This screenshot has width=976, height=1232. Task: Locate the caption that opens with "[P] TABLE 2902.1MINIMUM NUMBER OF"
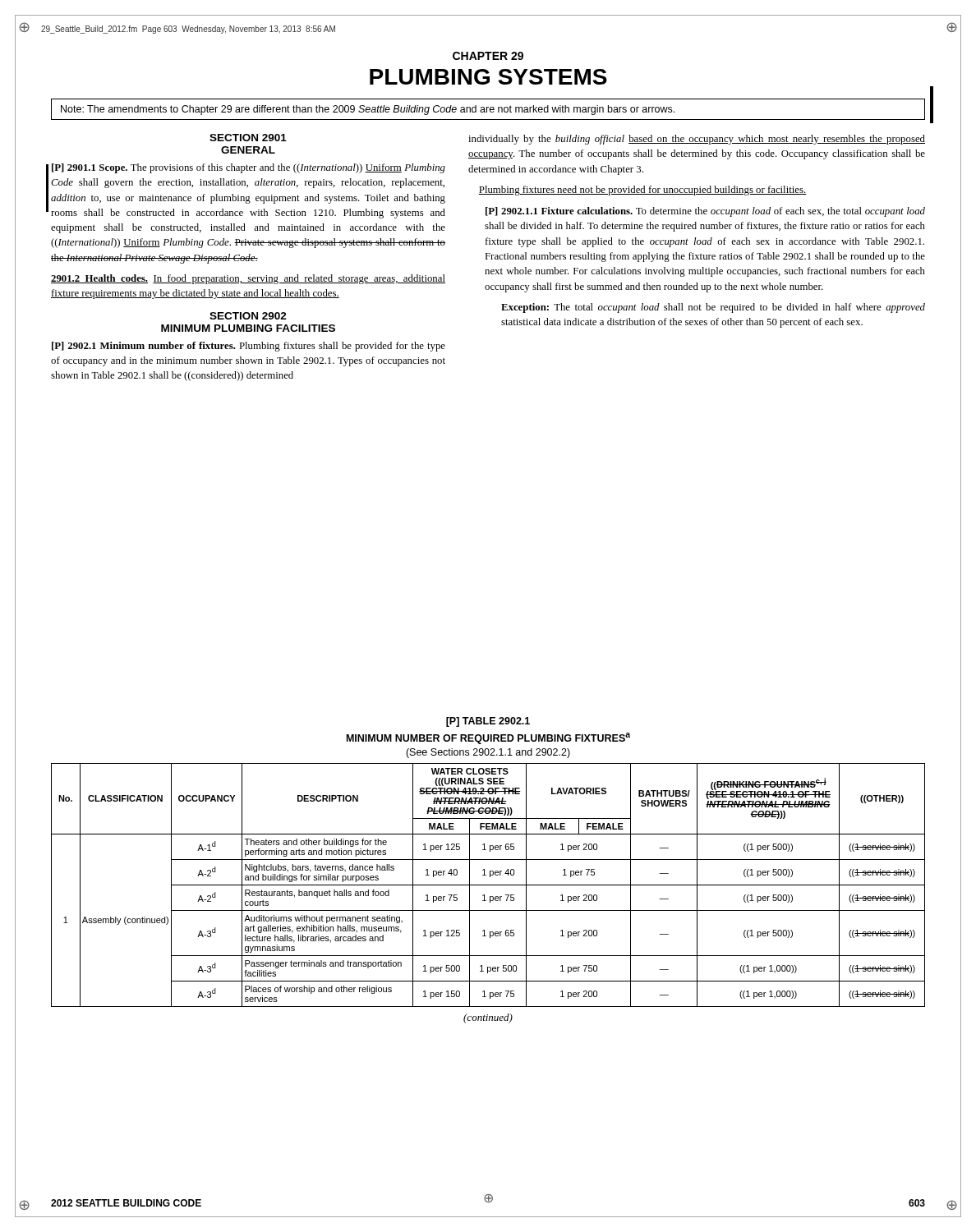coord(488,737)
